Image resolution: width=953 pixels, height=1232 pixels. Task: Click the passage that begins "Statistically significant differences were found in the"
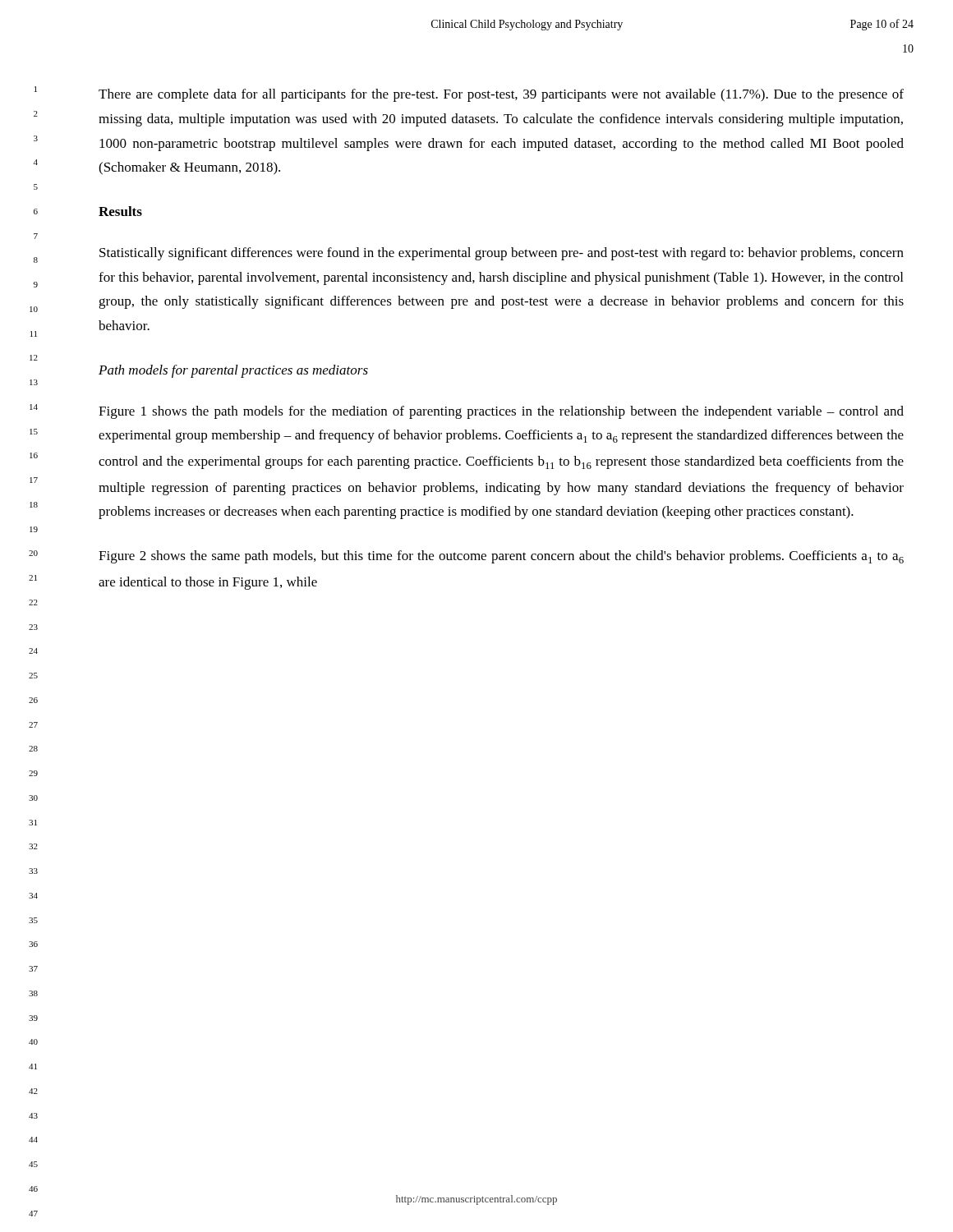coord(501,289)
